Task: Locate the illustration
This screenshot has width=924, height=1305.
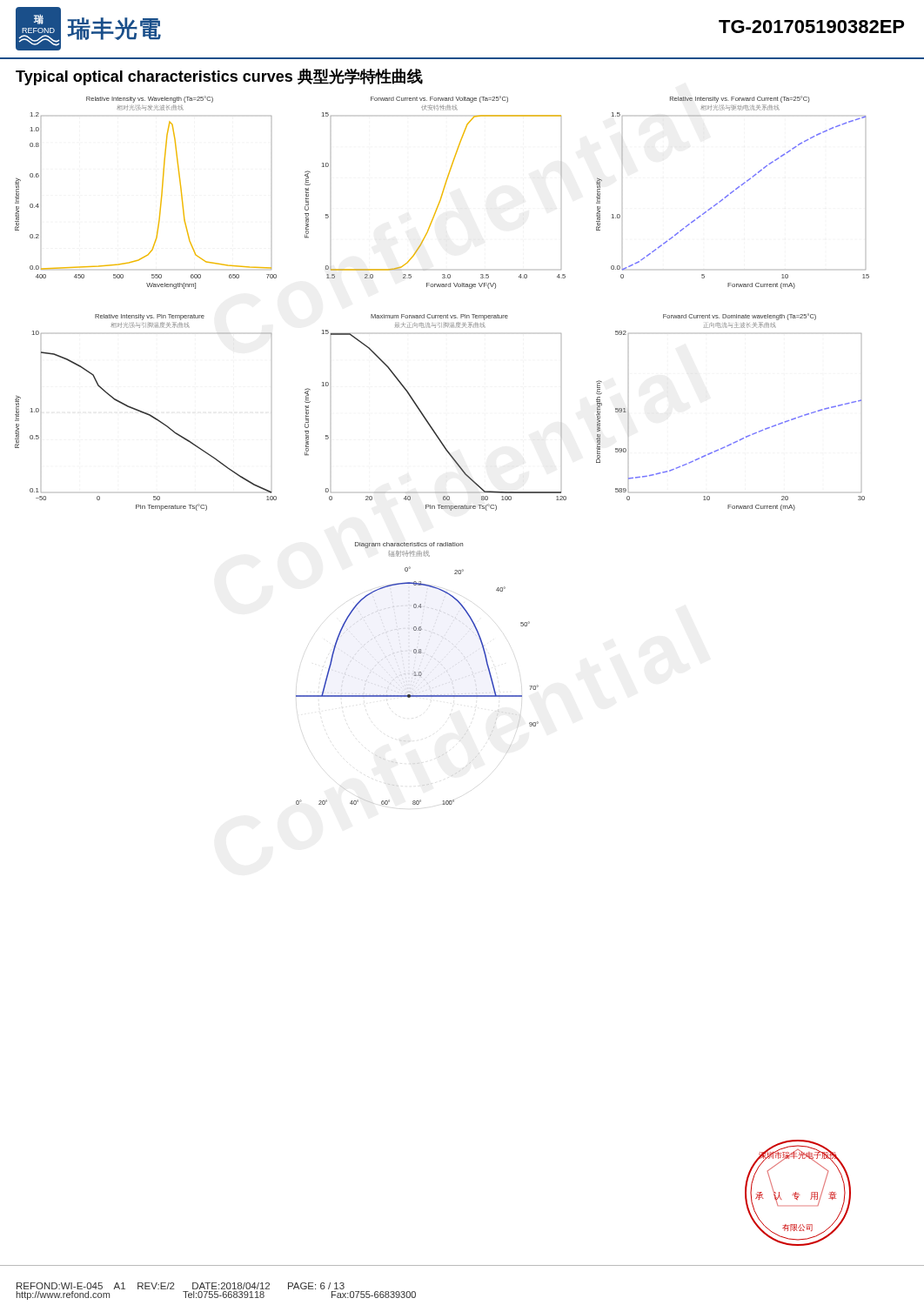Action: [x=798, y=1195]
